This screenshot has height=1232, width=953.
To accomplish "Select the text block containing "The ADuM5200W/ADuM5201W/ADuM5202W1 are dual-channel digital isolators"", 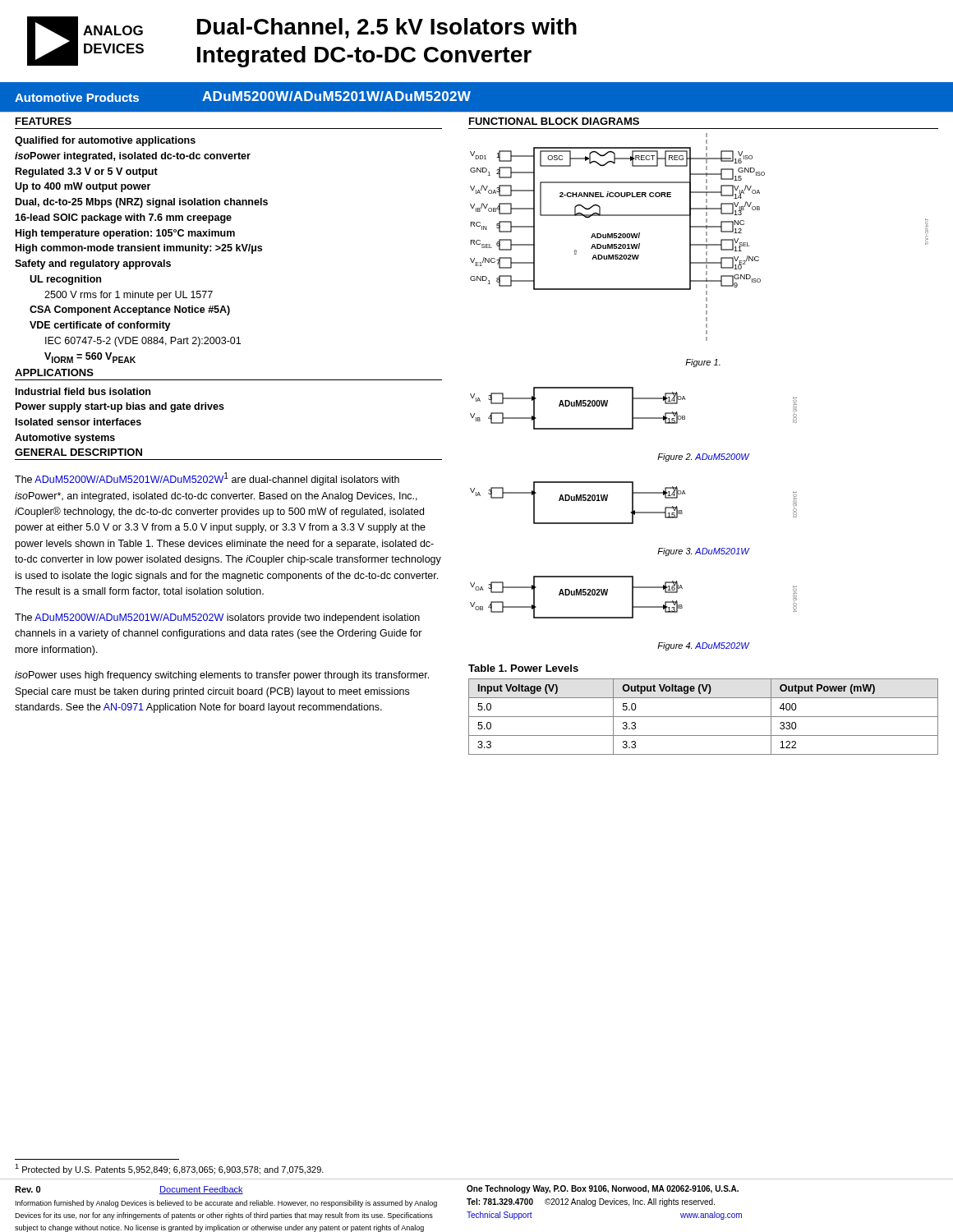I will point(228,534).
